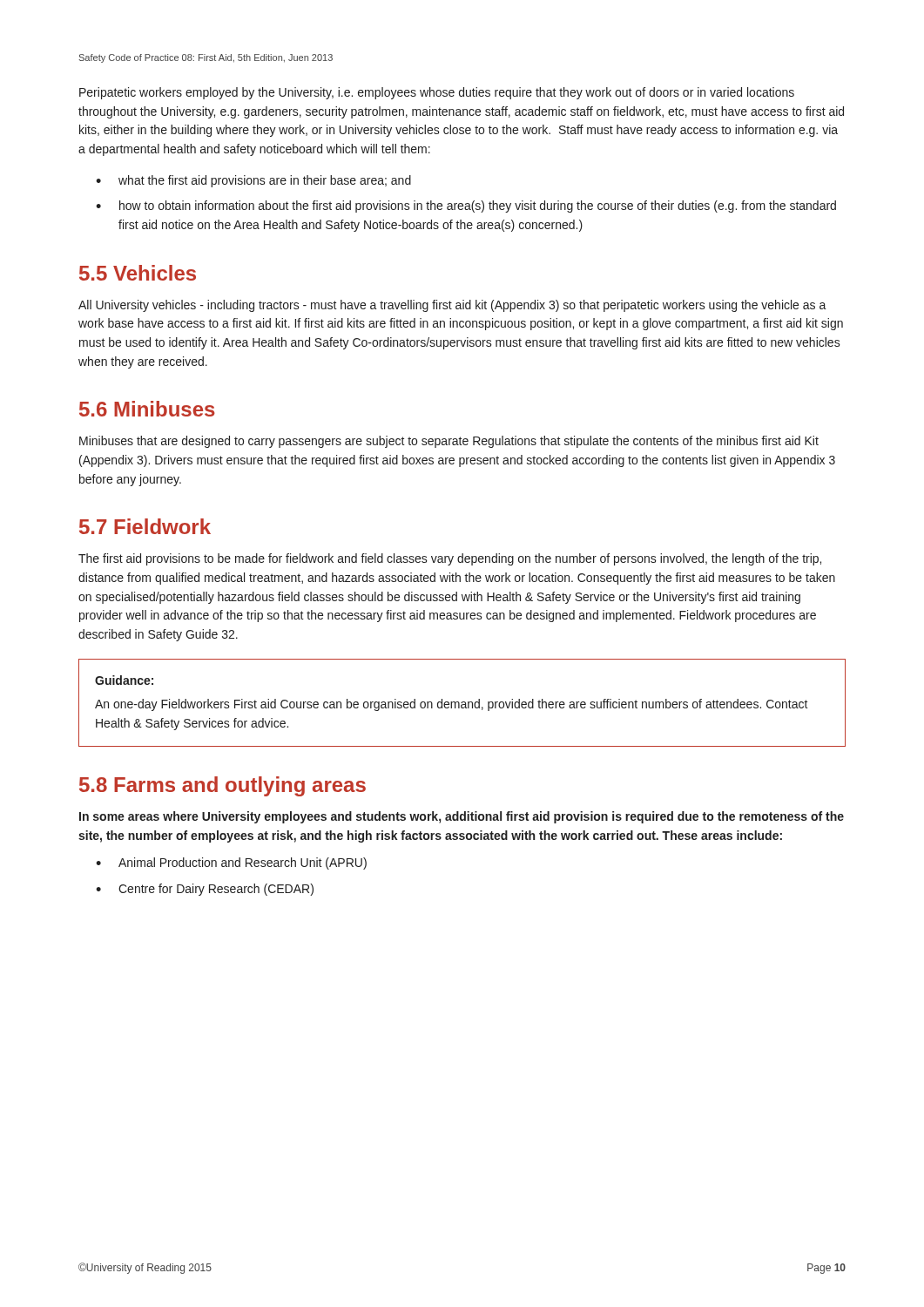Point to the passage starting "• Animal Production and Research"

pyautogui.click(x=231, y=863)
